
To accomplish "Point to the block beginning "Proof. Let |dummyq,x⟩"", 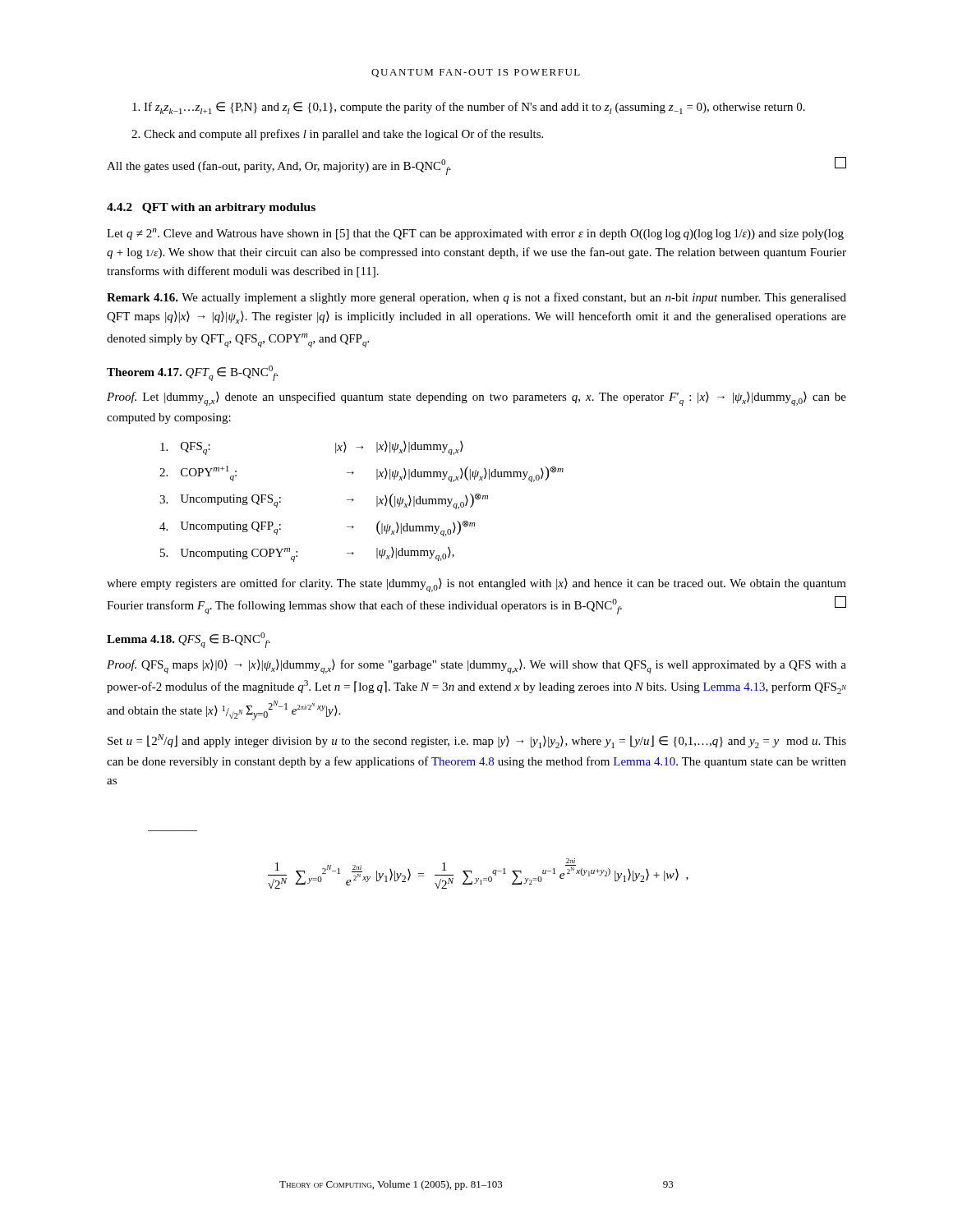I will (x=476, y=407).
